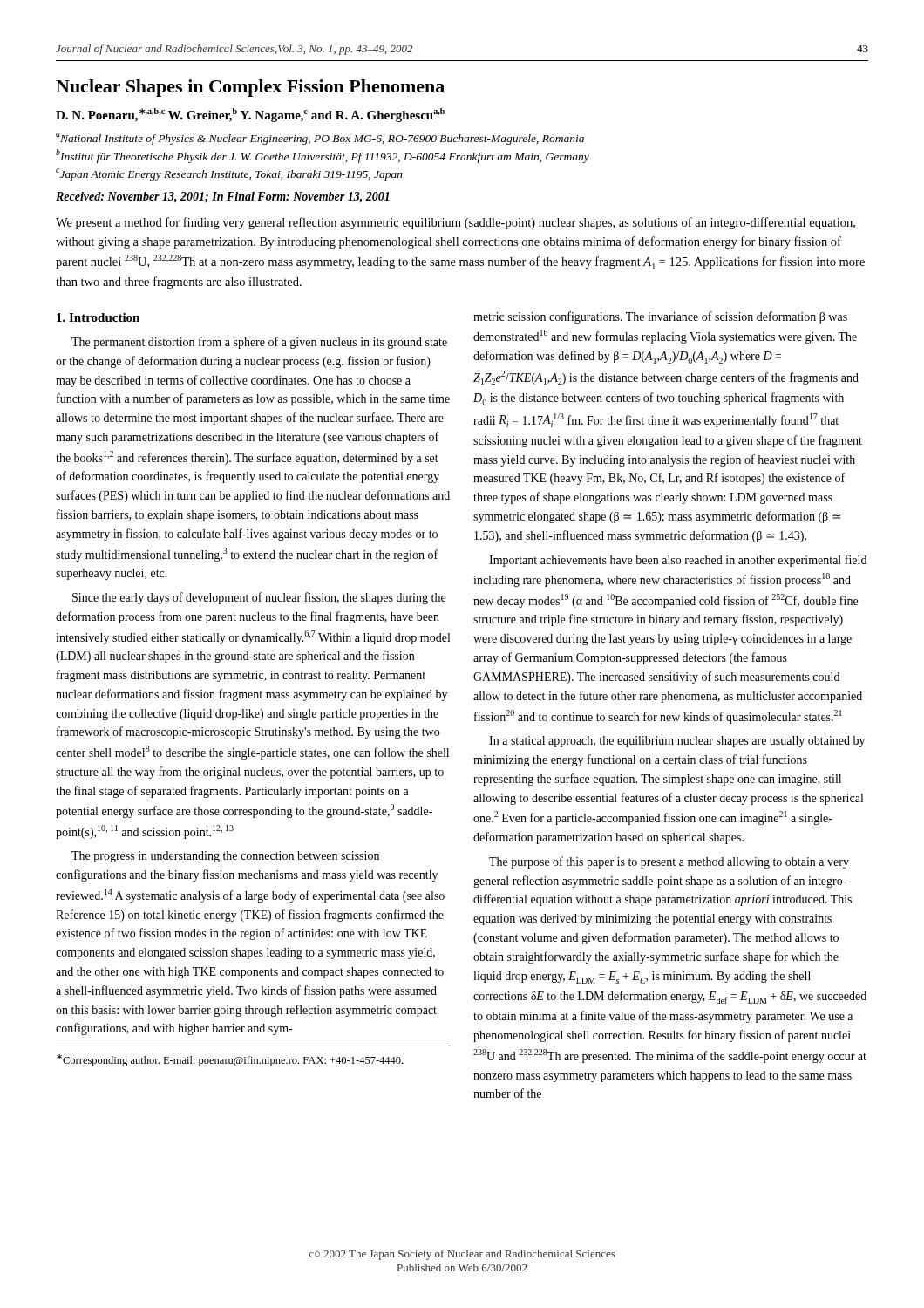Click where it says "∗Corresponding author. E-mail: poenaru@ifin.nipne.ro. FAX: +40-1-457-4440."
This screenshot has height=1308, width=924.
(230, 1059)
